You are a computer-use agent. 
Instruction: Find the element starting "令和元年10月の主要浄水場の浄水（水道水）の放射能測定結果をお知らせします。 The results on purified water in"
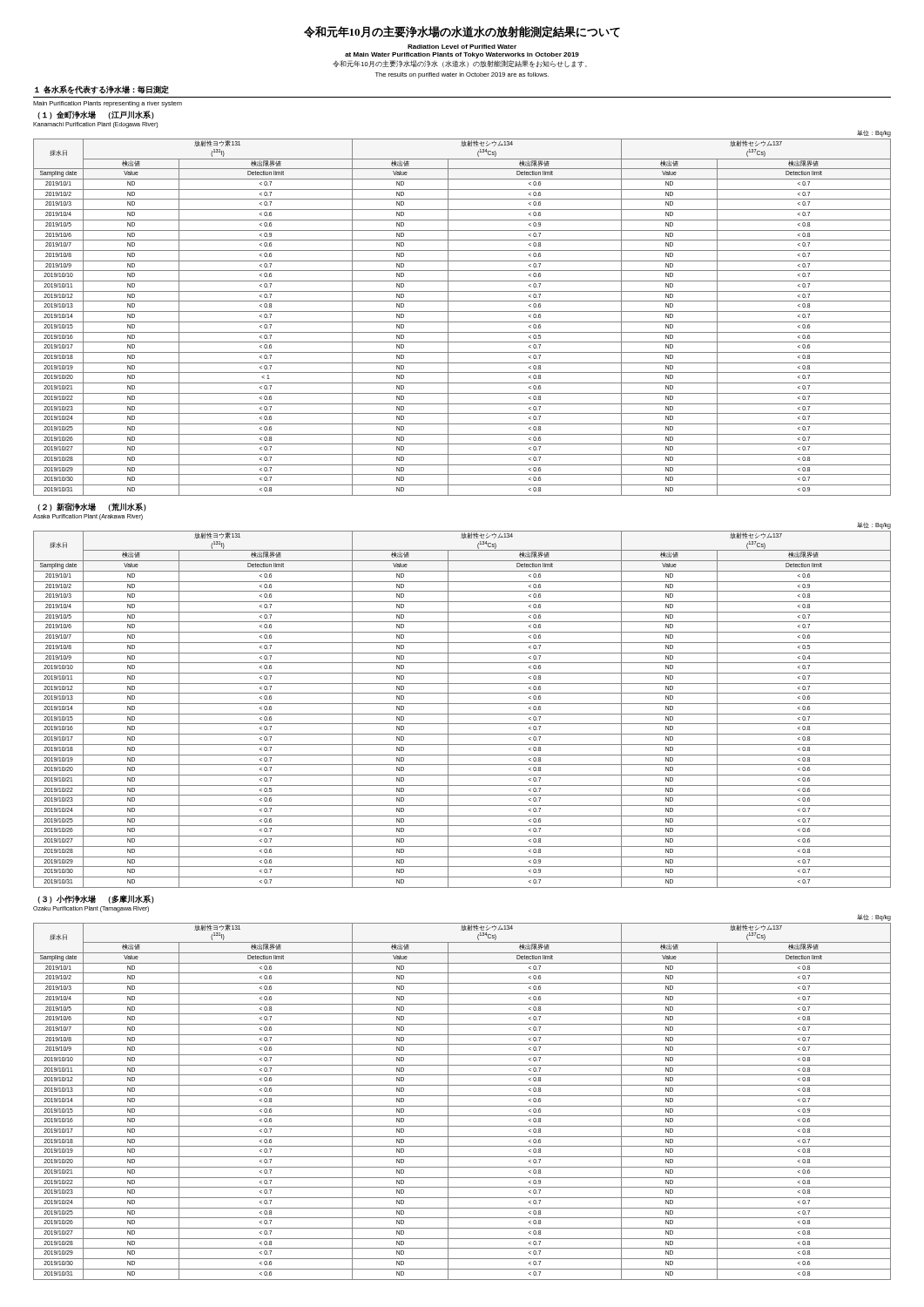462,69
